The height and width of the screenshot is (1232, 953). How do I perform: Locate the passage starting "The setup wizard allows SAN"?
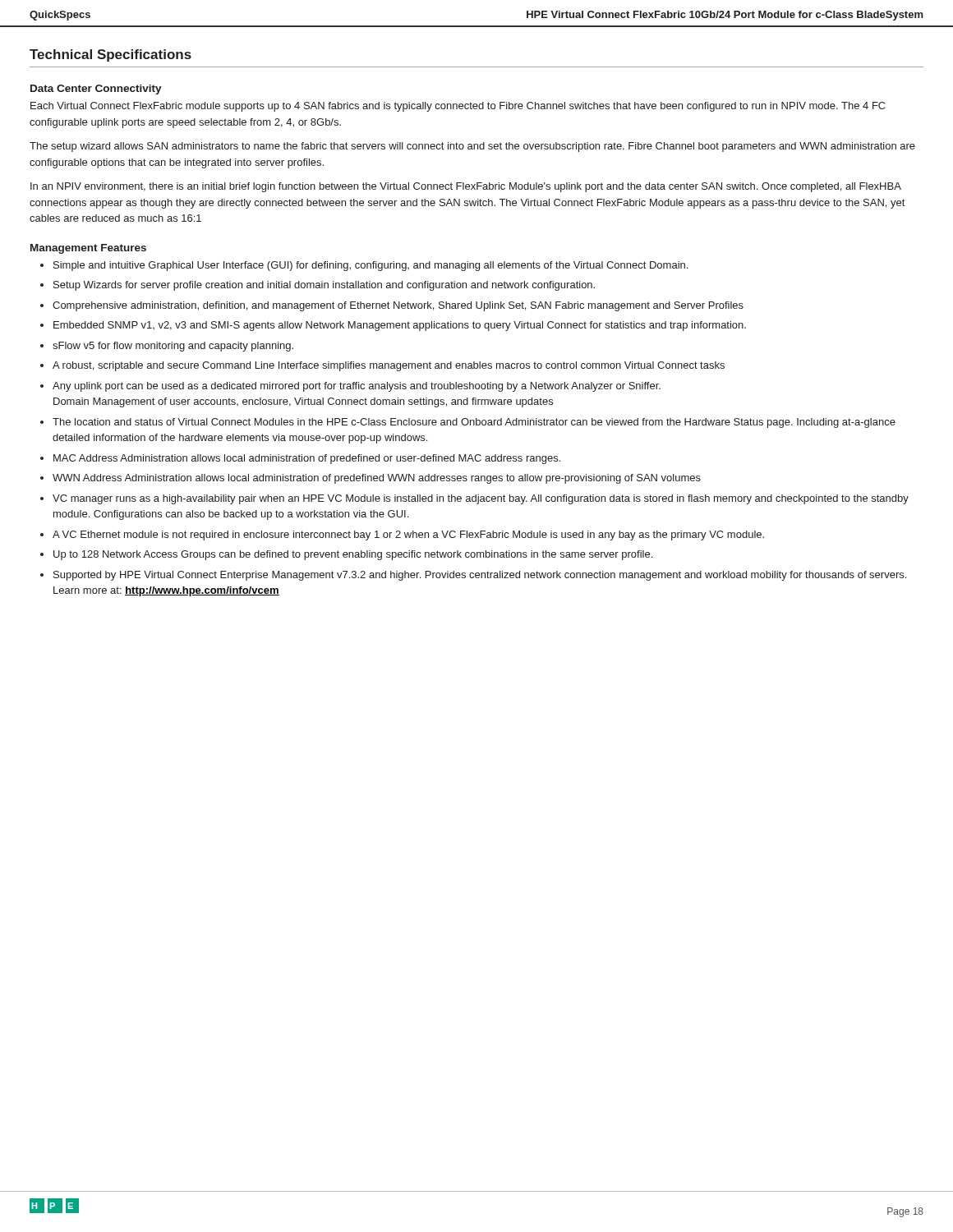472,154
